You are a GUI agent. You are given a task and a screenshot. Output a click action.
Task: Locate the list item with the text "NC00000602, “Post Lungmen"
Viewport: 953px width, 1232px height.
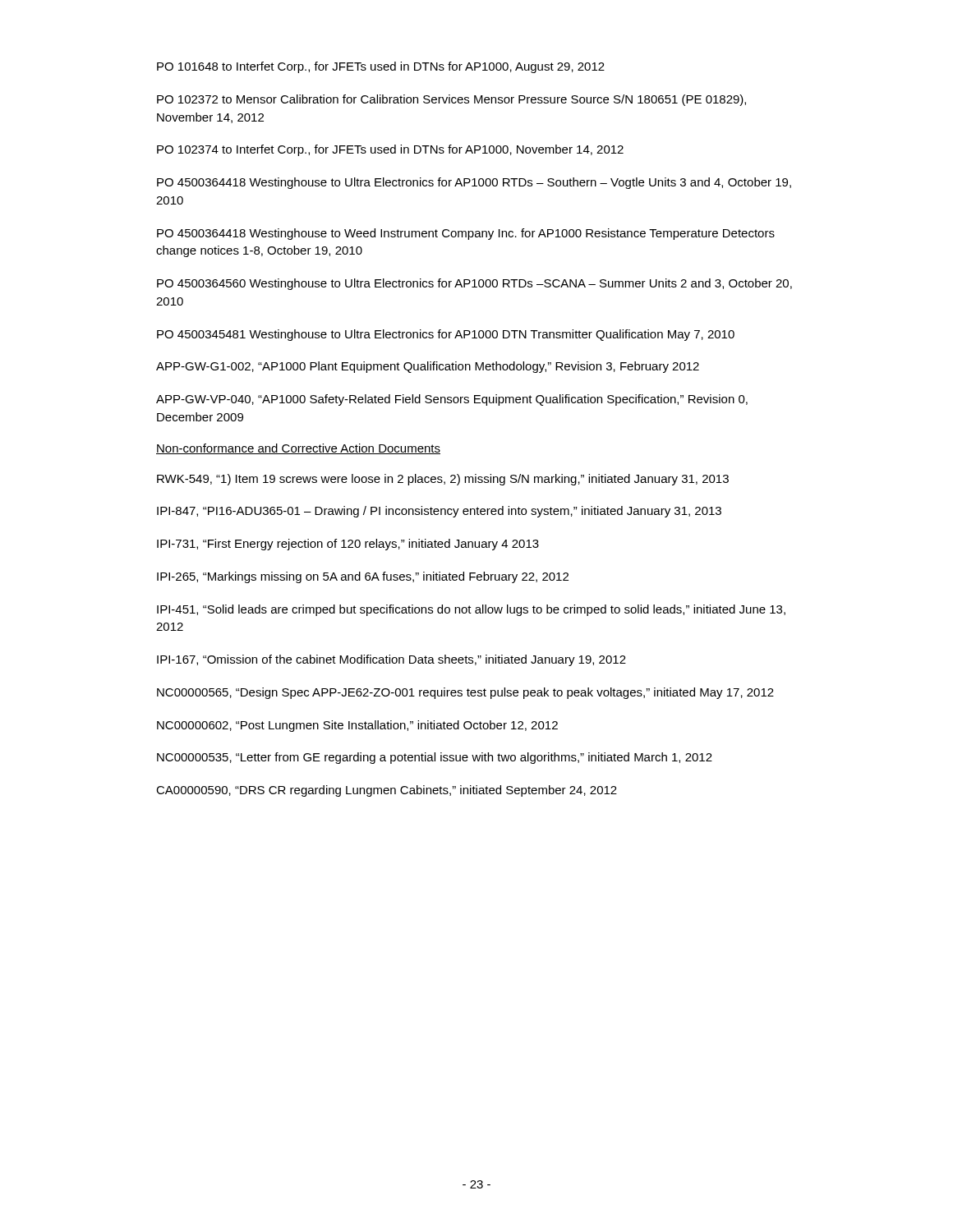pyautogui.click(x=357, y=724)
